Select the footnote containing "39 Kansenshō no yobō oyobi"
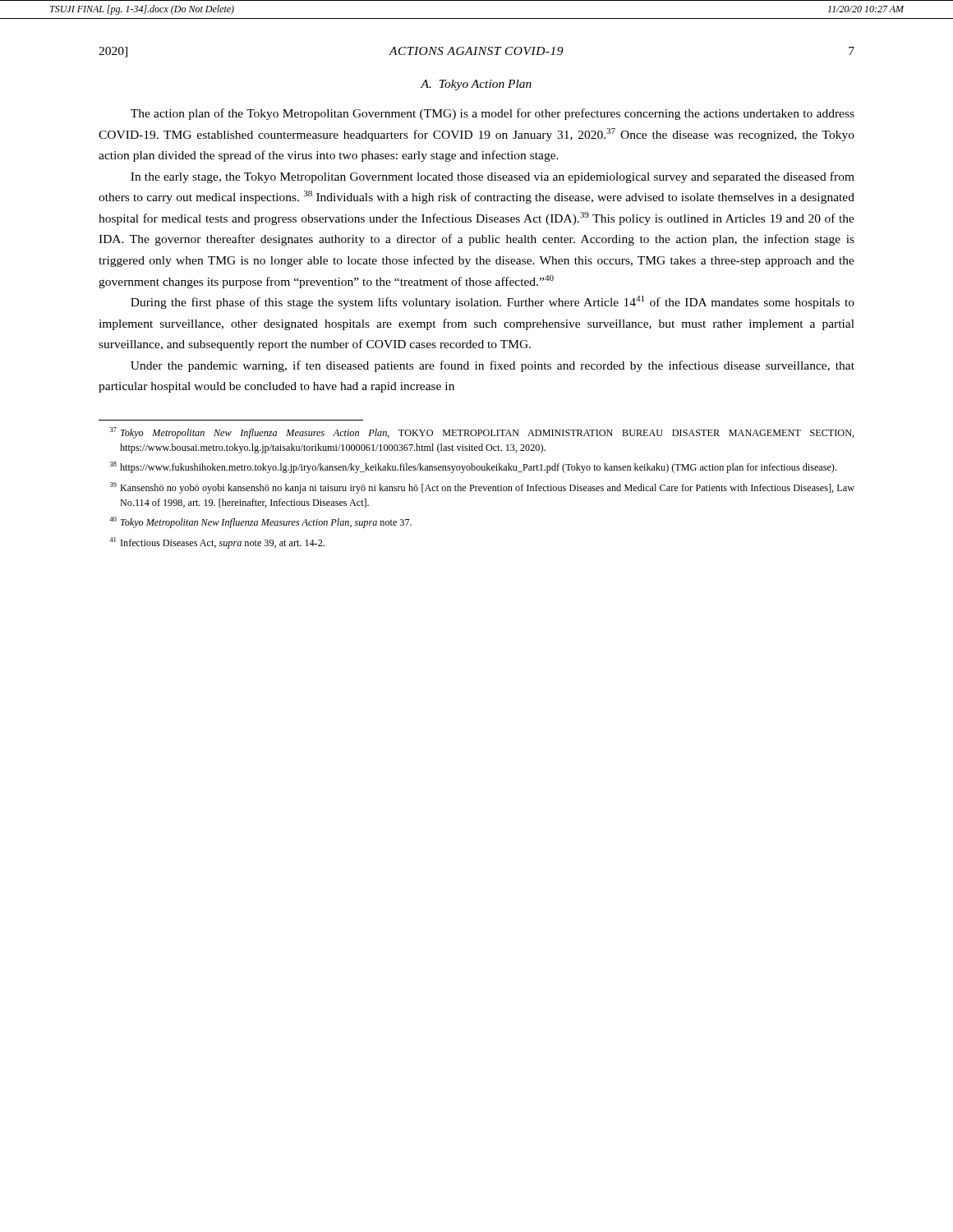 click(x=476, y=495)
